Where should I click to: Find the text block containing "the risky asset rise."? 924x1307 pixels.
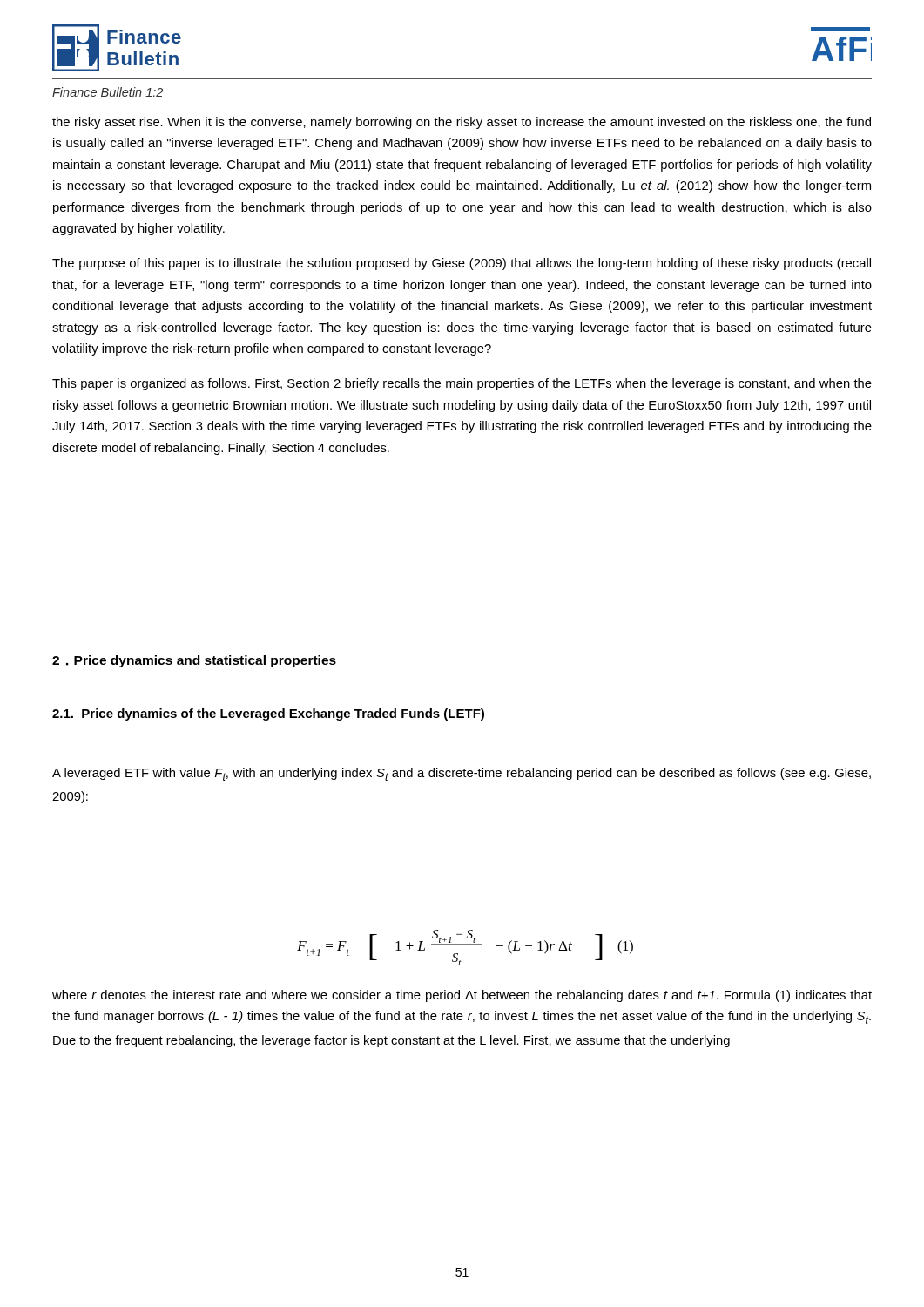(462, 285)
